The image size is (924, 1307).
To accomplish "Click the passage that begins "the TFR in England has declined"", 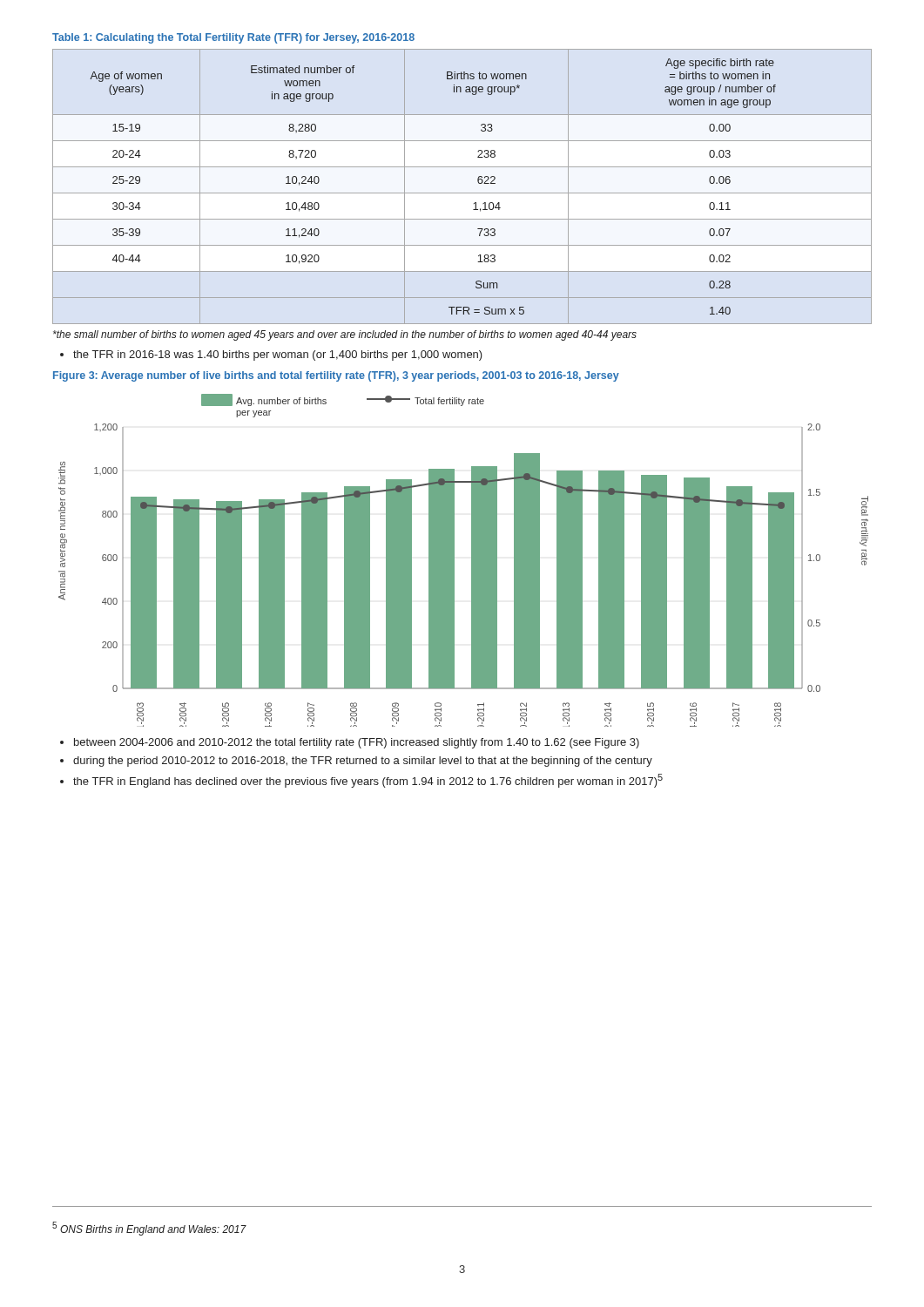I will (368, 780).
